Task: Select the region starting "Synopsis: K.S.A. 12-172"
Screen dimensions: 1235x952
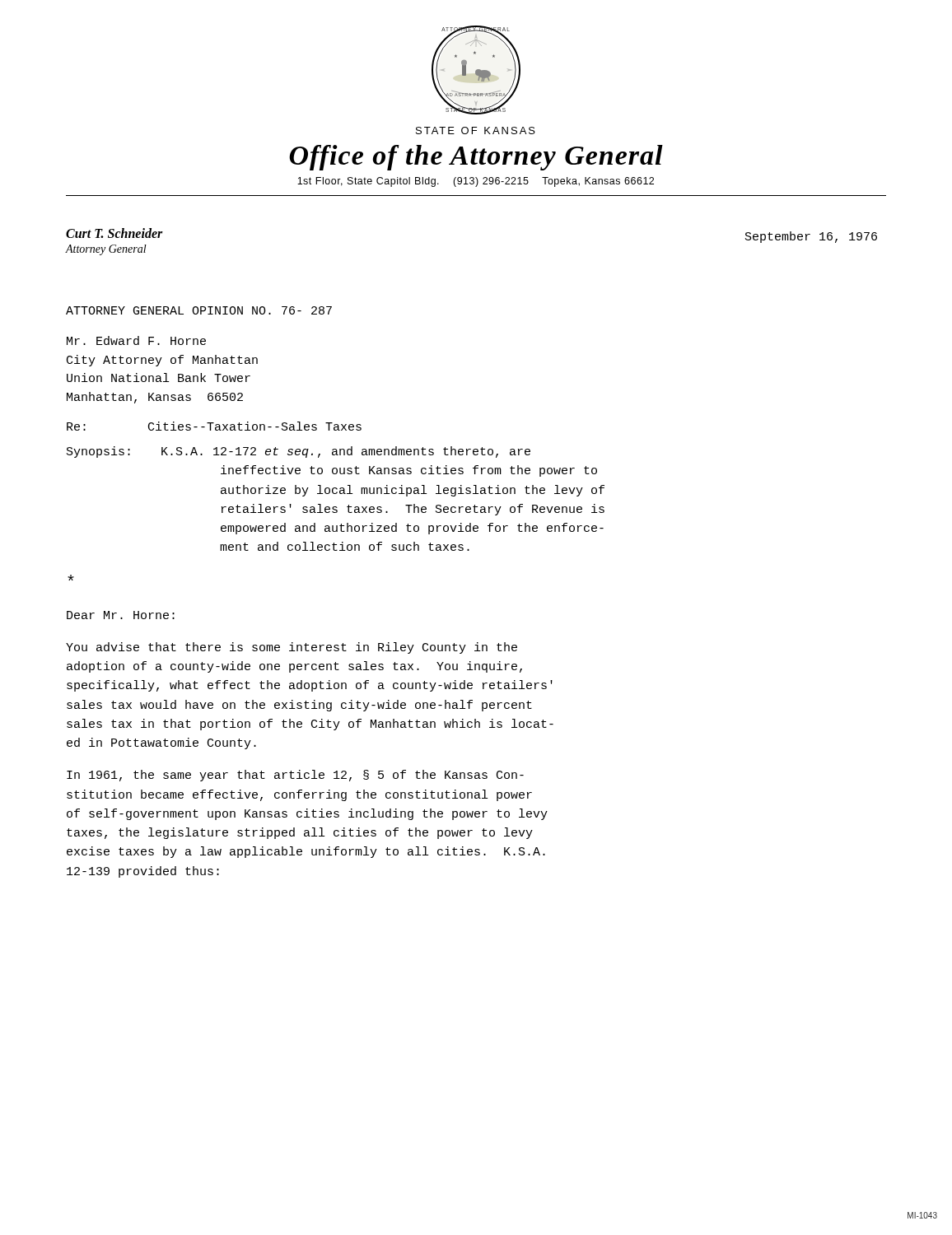Action: (476, 500)
